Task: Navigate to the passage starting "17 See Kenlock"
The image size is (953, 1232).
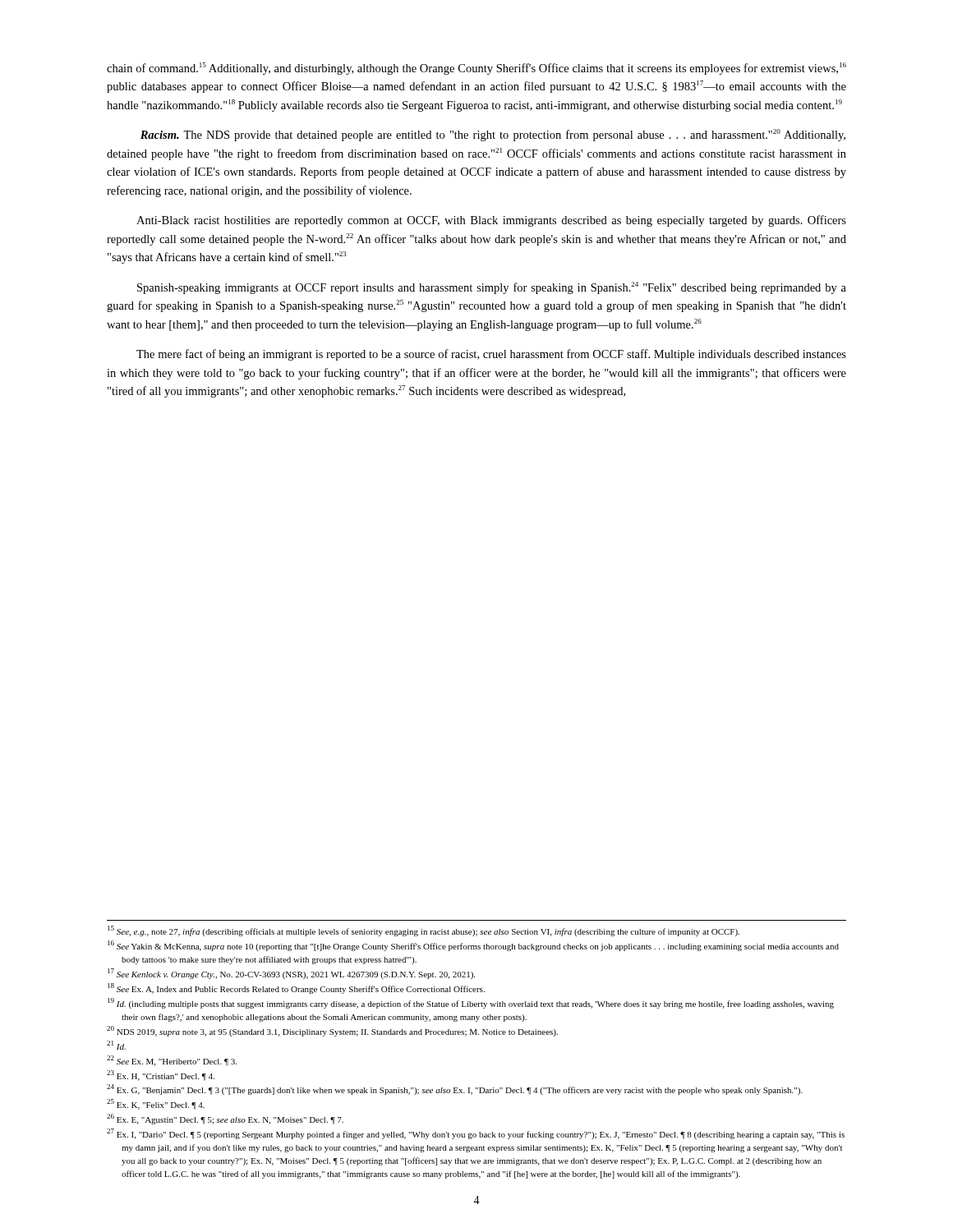Action: coord(291,974)
